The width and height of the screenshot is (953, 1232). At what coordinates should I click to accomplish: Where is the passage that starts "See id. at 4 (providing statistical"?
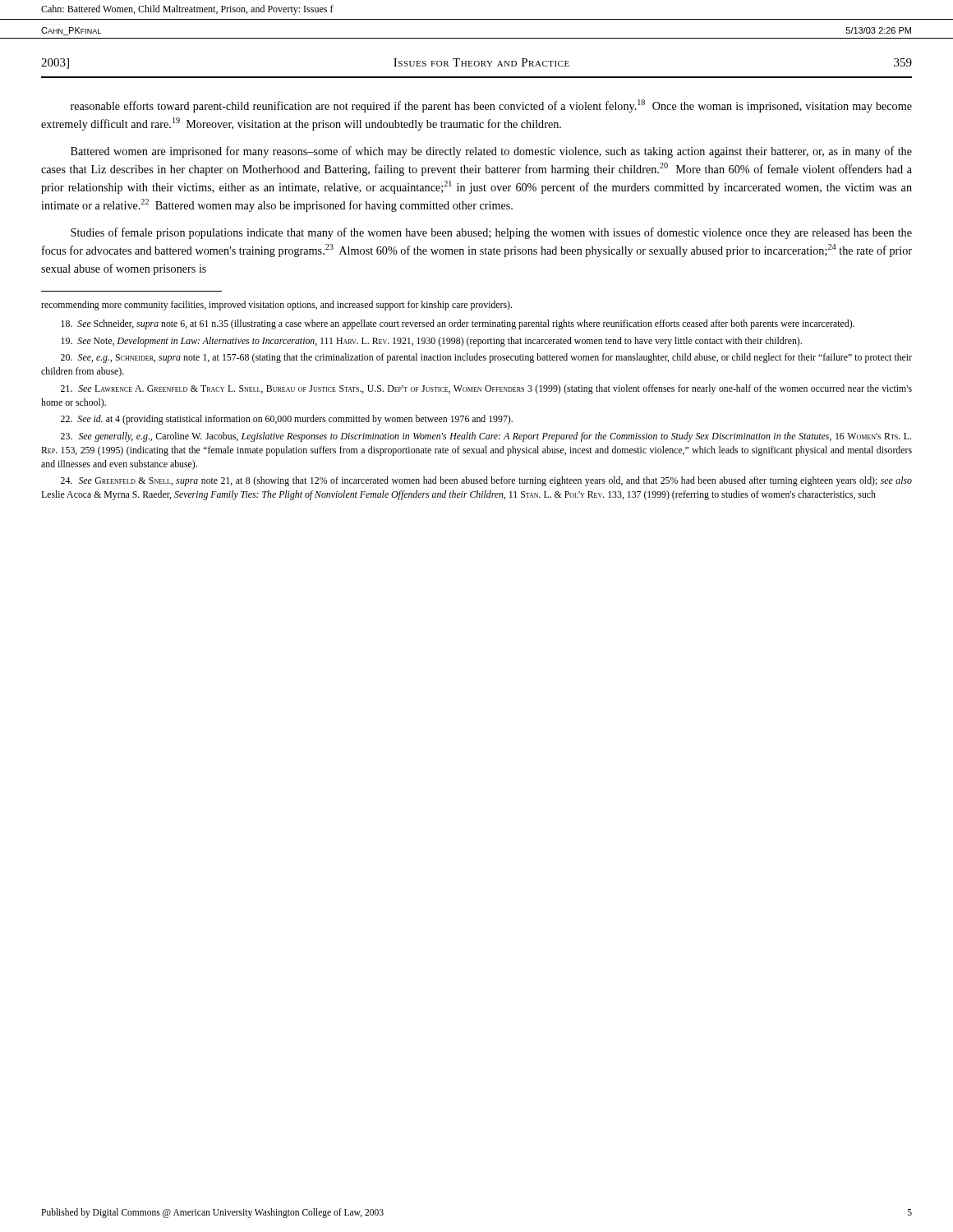tap(287, 419)
